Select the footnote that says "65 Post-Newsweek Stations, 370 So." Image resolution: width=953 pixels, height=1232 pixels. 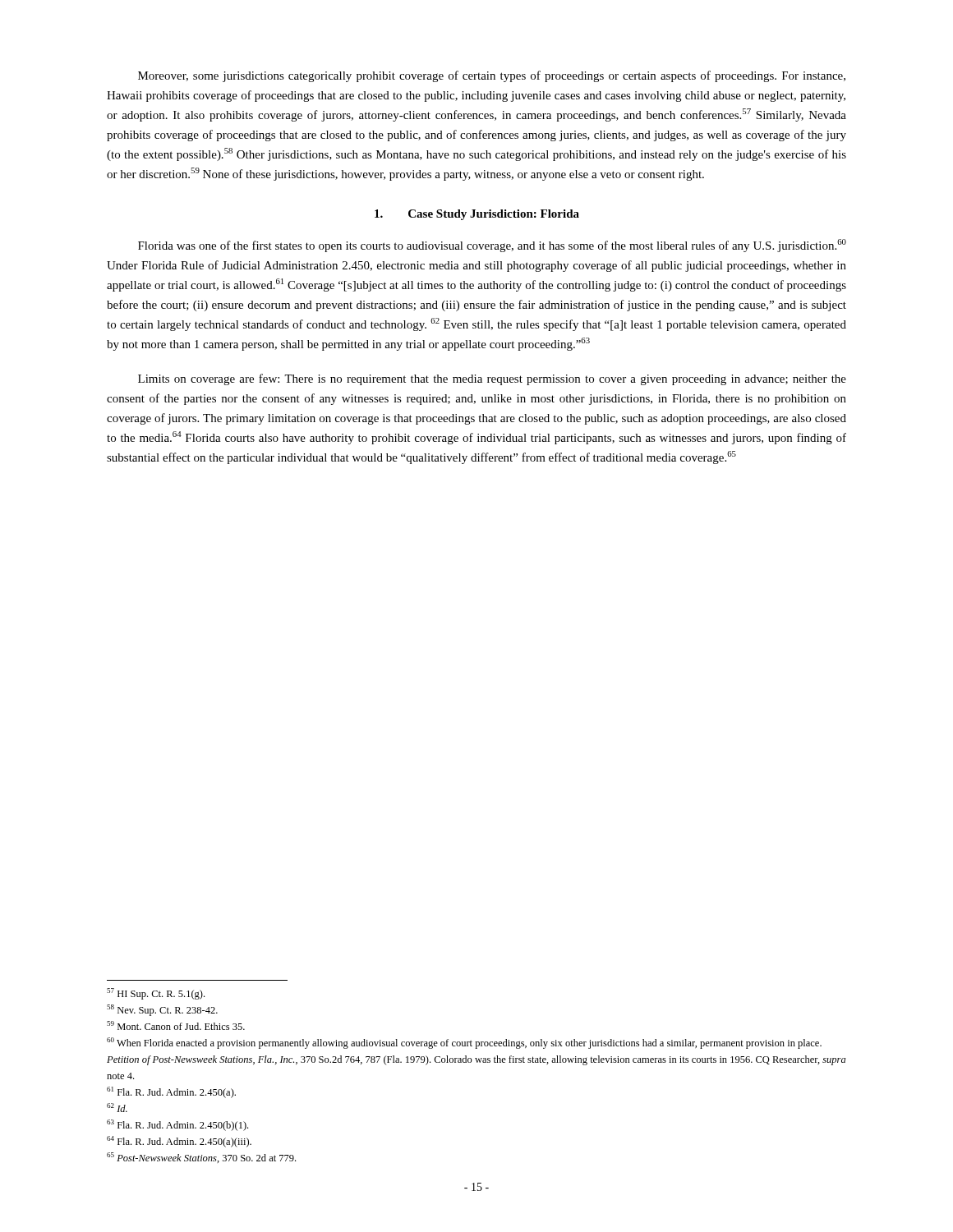(202, 1157)
